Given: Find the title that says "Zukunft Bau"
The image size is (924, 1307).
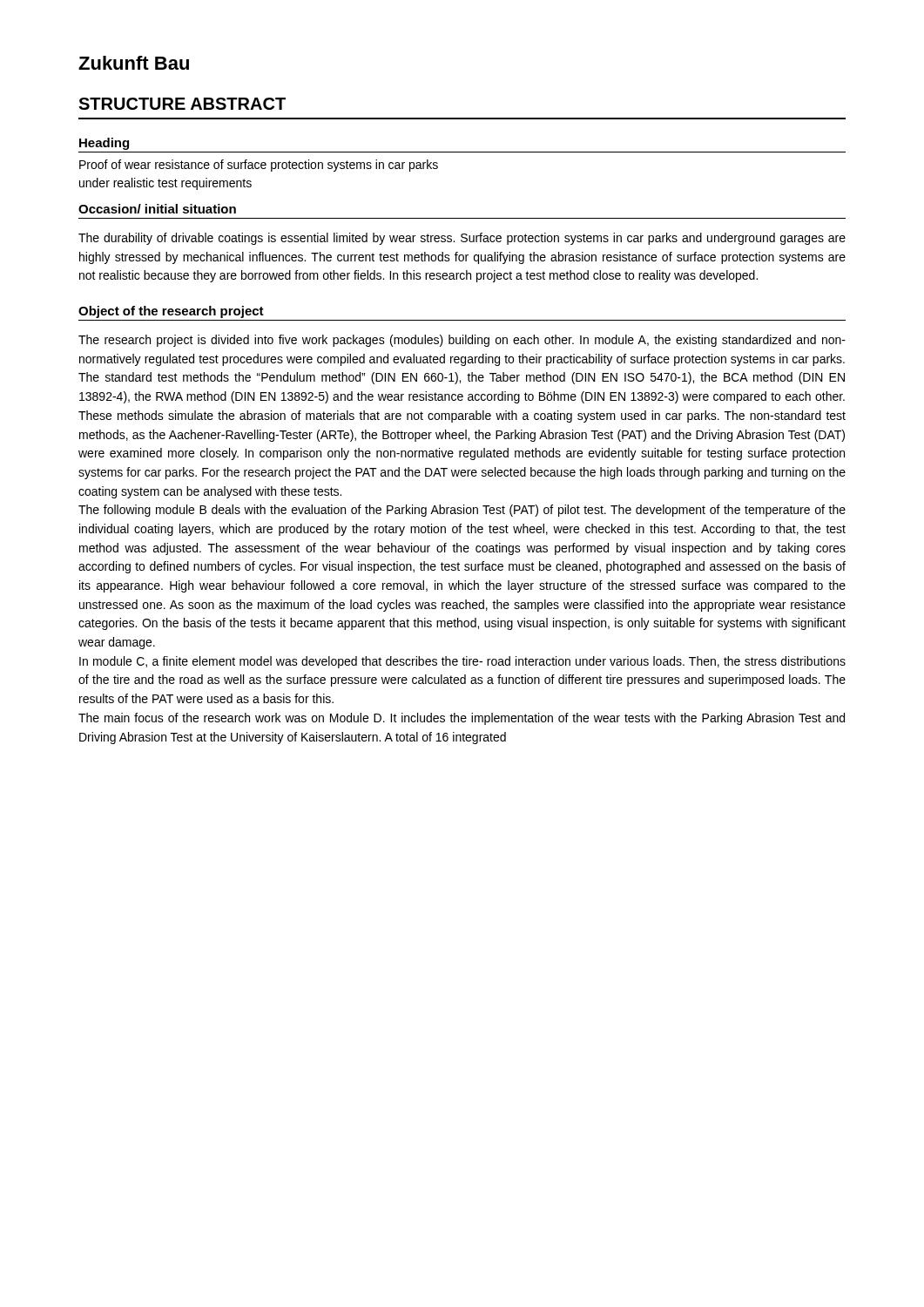Looking at the screenshot, I should tap(134, 63).
